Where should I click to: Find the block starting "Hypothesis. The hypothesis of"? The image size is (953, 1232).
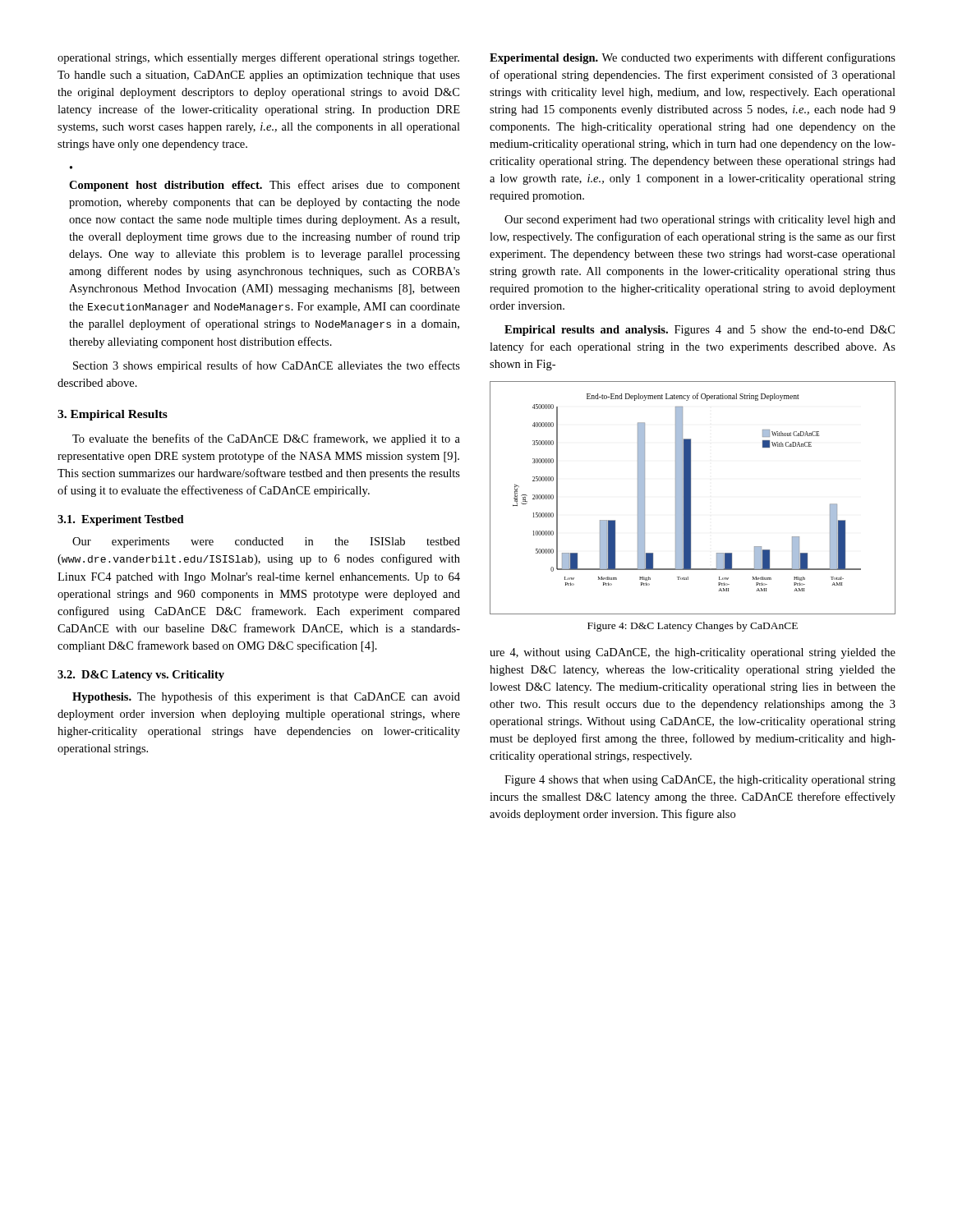[x=259, y=723]
